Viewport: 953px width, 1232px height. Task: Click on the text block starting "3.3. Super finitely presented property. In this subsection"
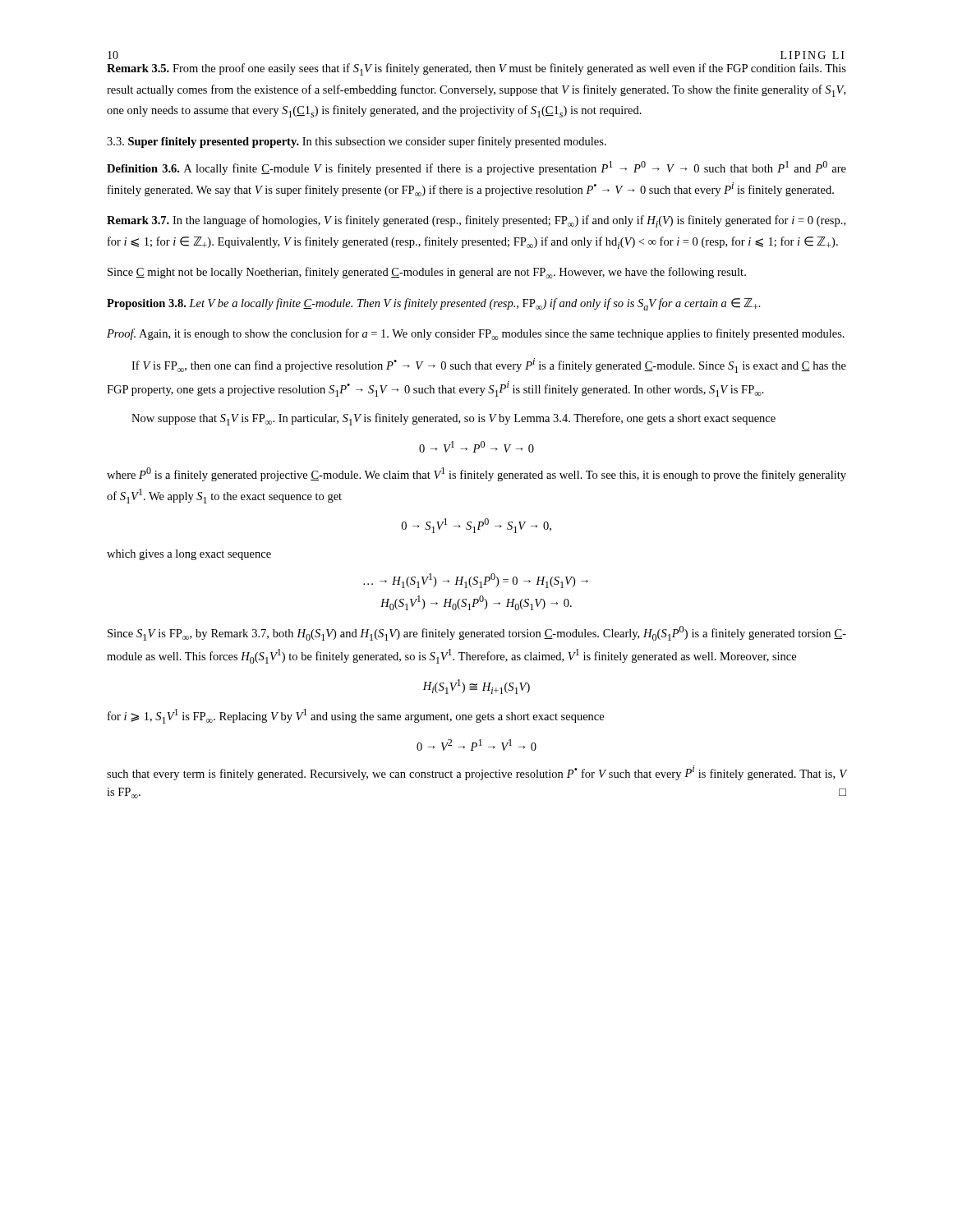[476, 141]
